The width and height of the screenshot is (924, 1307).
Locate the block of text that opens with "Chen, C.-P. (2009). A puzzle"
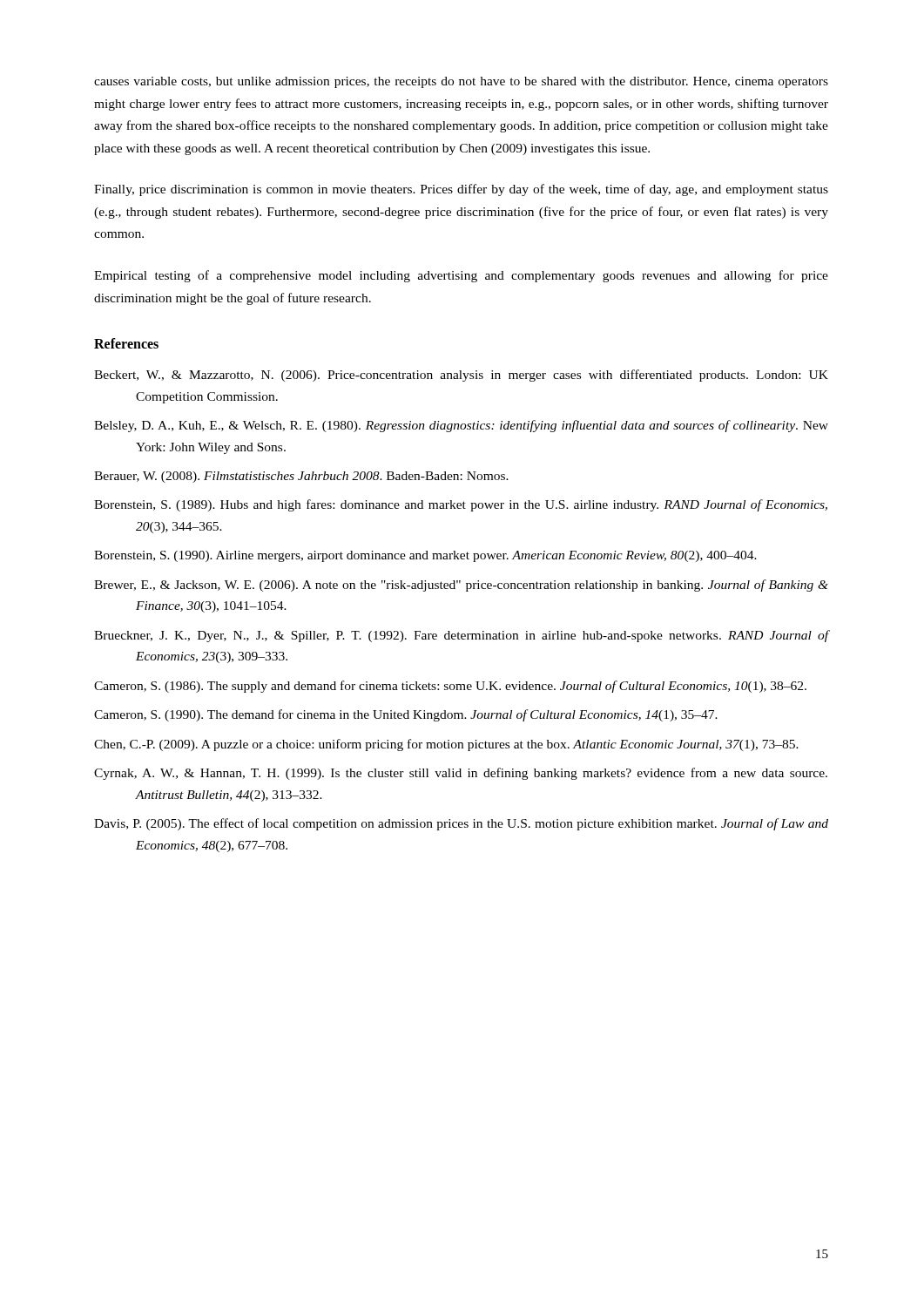tap(446, 744)
